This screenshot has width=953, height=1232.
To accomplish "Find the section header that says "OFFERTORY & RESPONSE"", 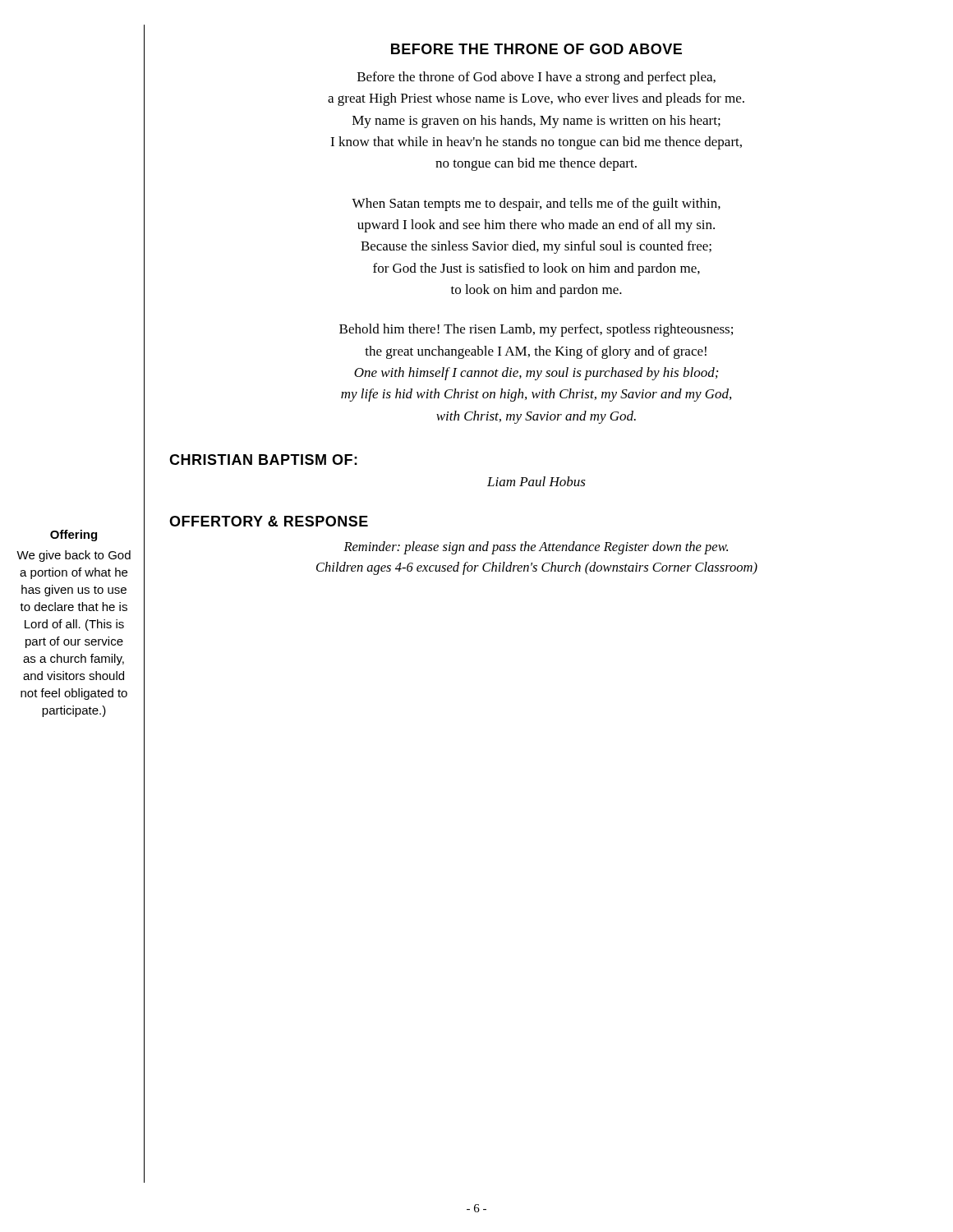I will [x=269, y=521].
